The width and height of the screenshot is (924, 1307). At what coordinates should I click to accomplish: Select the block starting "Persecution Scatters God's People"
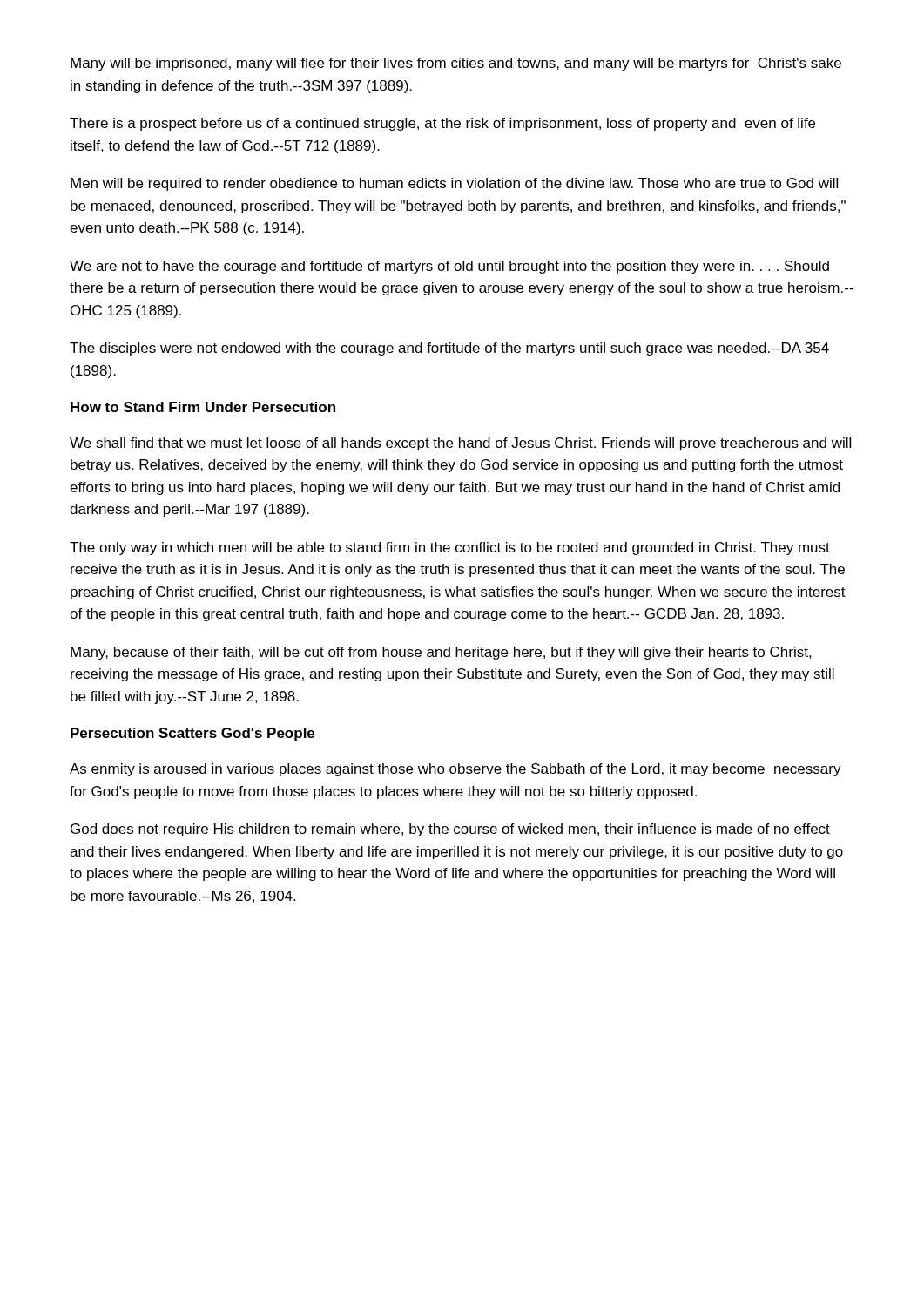pos(192,733)
